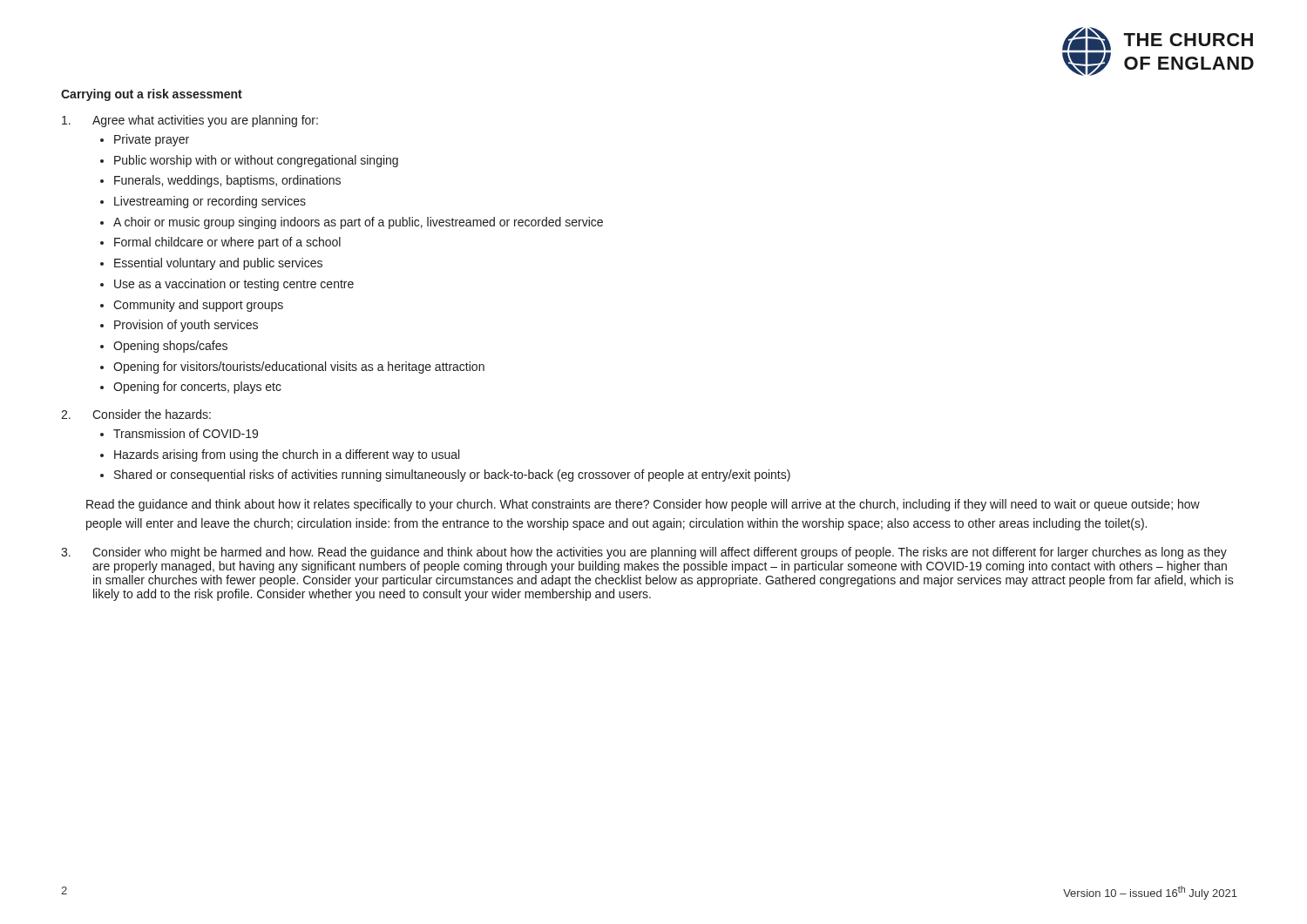Find the block starting "Consider who might be harmed and how. Read"
This screenshot has width=1307, height=924.
tap(663, 573)
